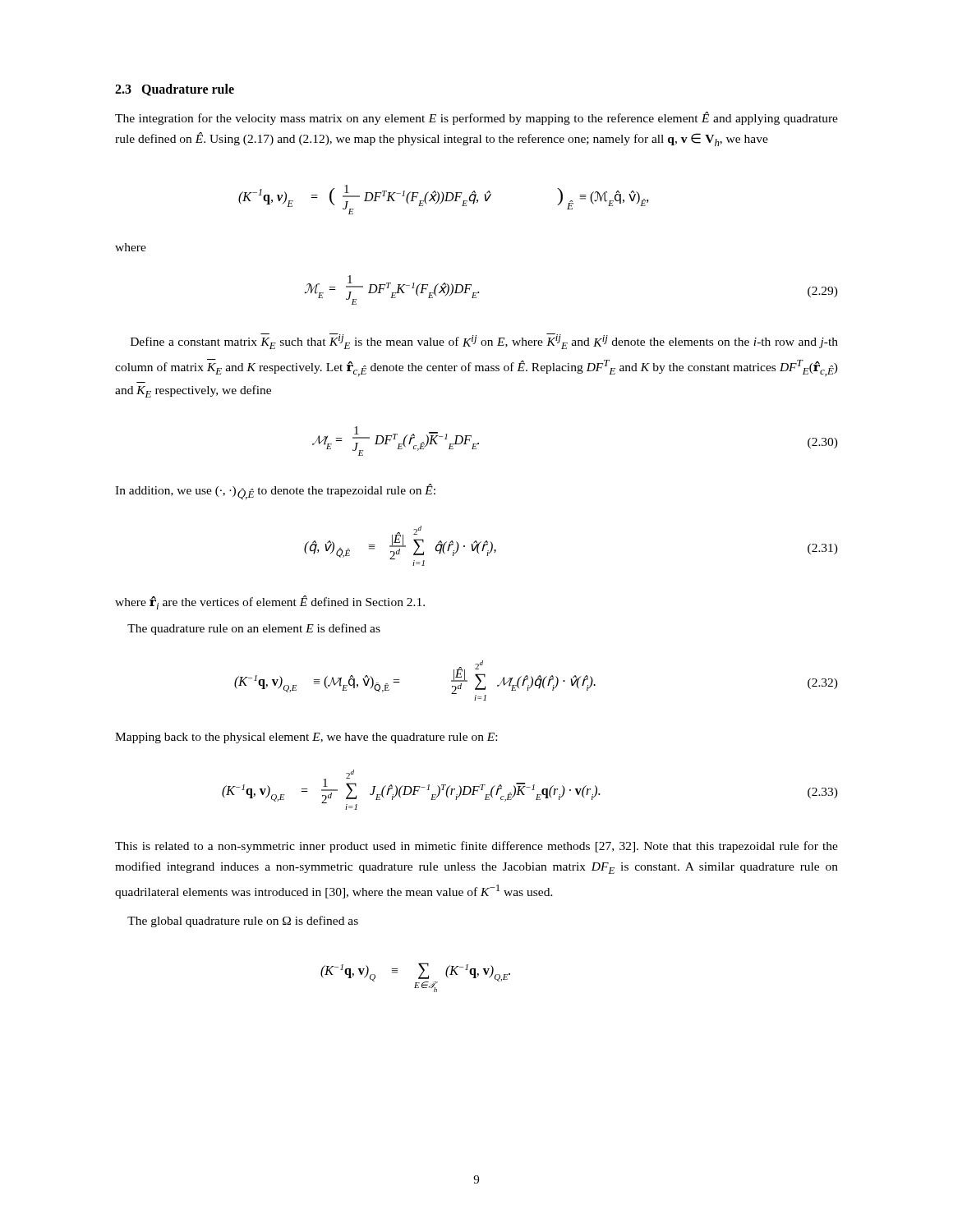Viewport: 953px width, 1232px height.
Task: Select a section header
Action: pos(175,89)
